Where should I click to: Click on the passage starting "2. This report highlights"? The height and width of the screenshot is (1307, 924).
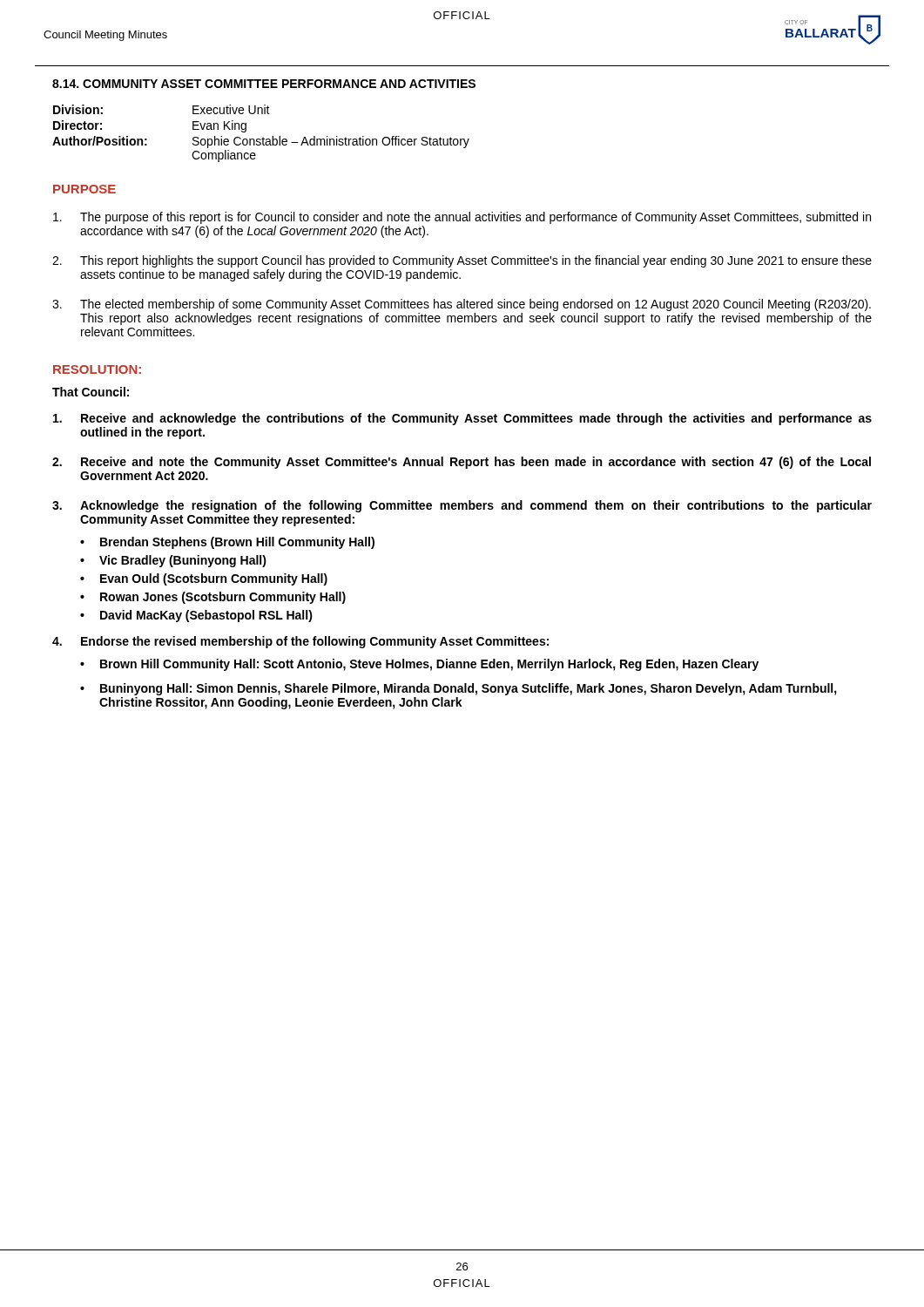(x=462, y=267)
